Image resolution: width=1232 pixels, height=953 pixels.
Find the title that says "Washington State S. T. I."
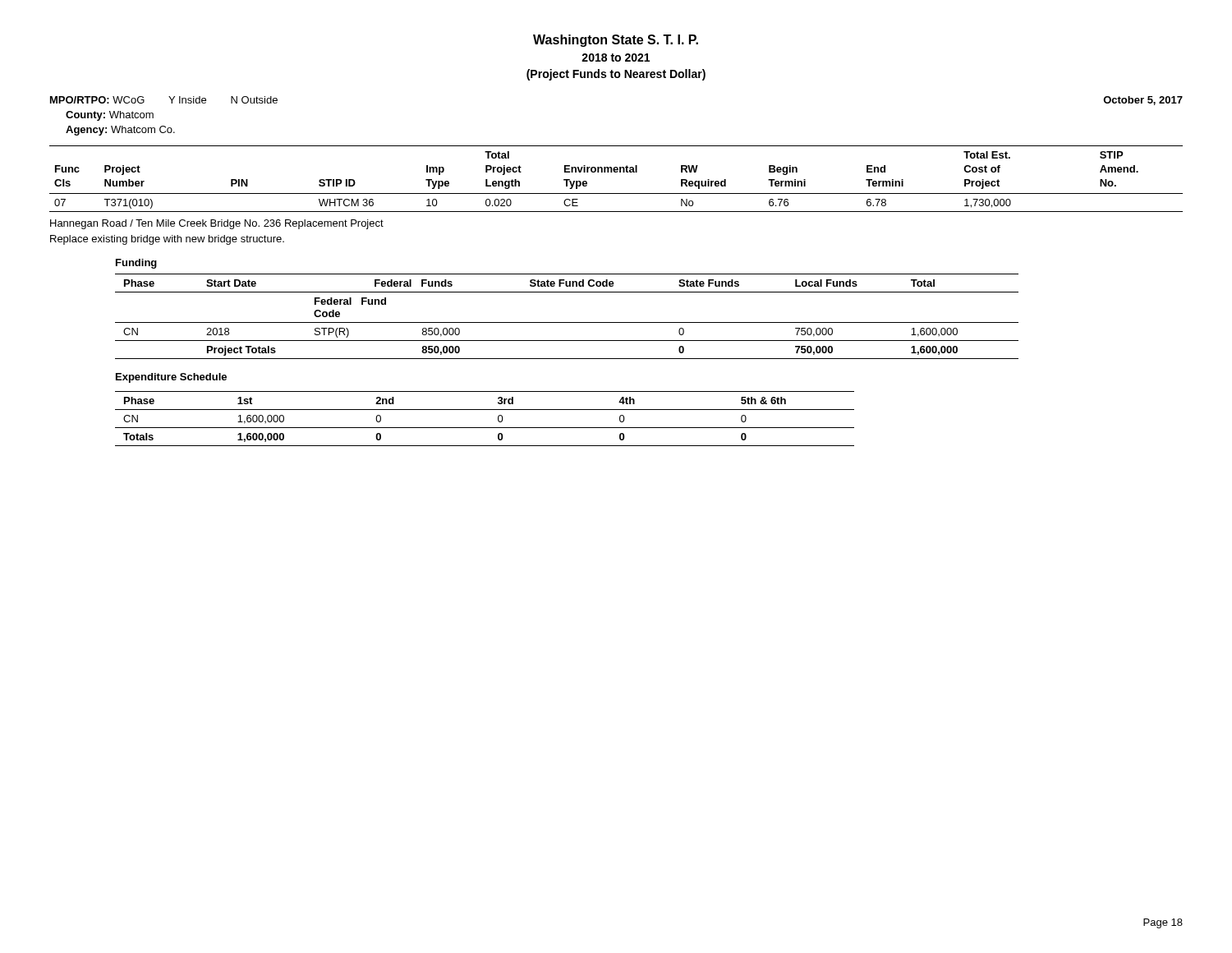pyautogui.click(x=616, y=40)
